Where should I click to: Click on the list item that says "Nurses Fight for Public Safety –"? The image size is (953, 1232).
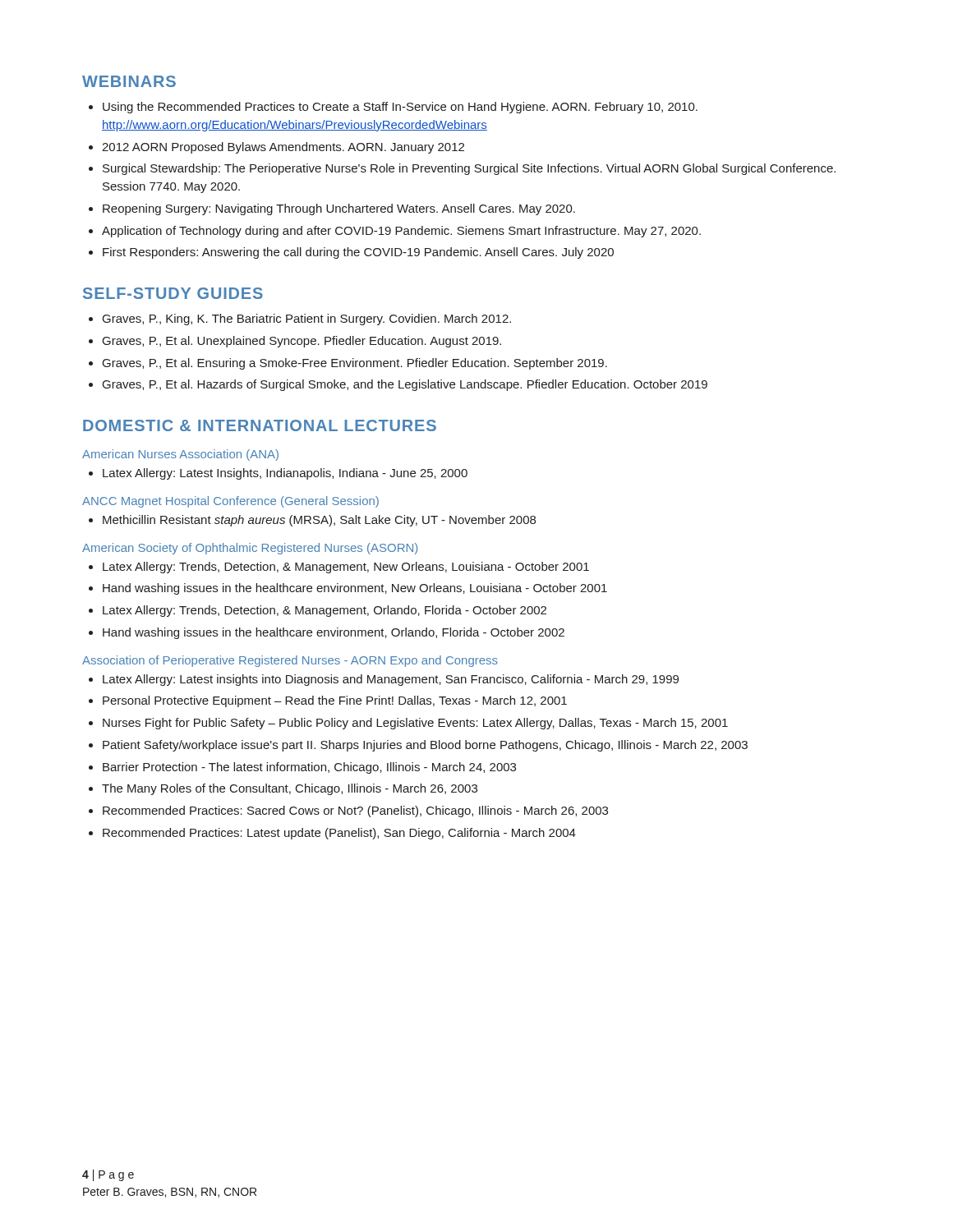(415, 722)
